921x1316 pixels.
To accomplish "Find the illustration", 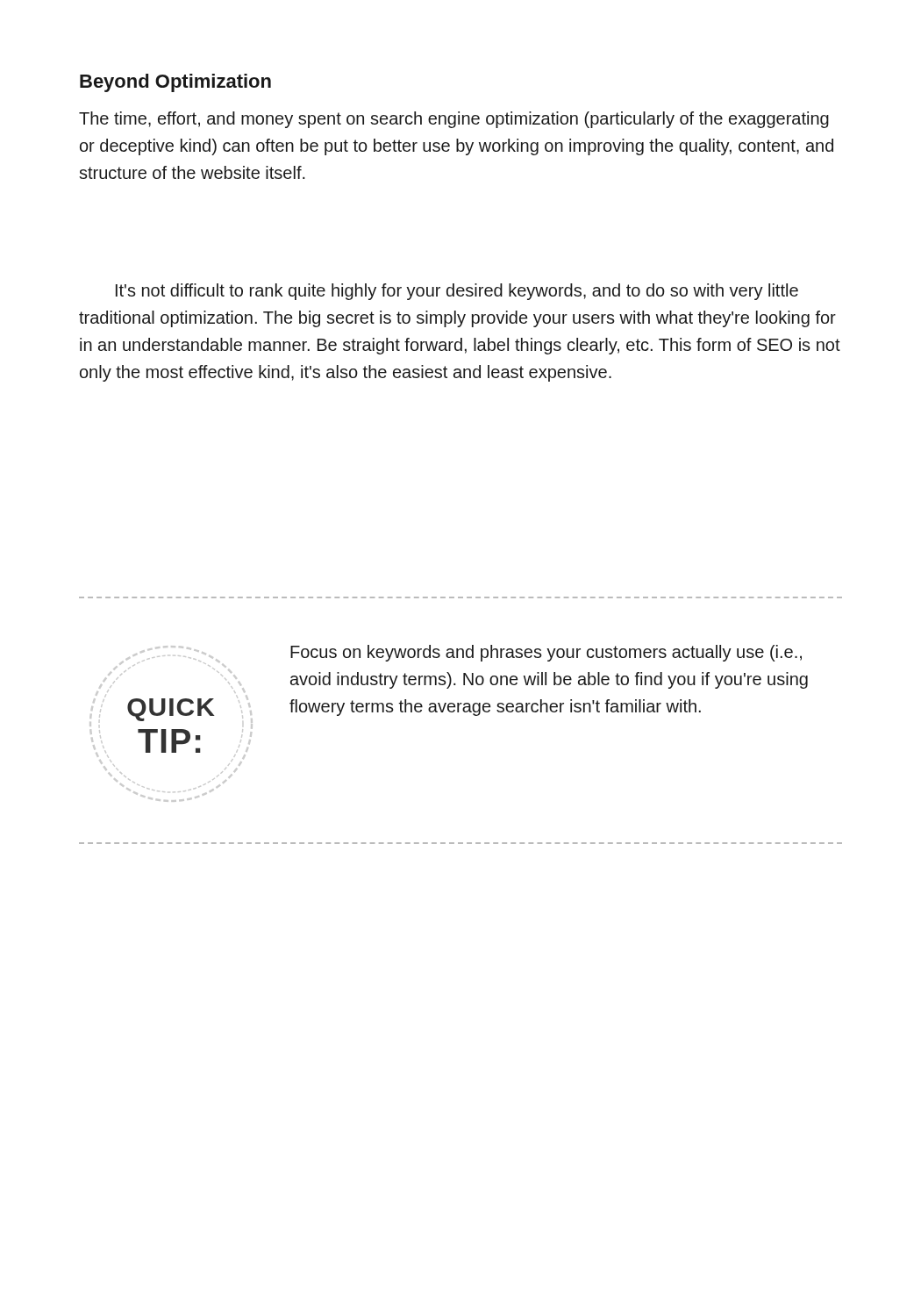I will click(x=171, y=724).
